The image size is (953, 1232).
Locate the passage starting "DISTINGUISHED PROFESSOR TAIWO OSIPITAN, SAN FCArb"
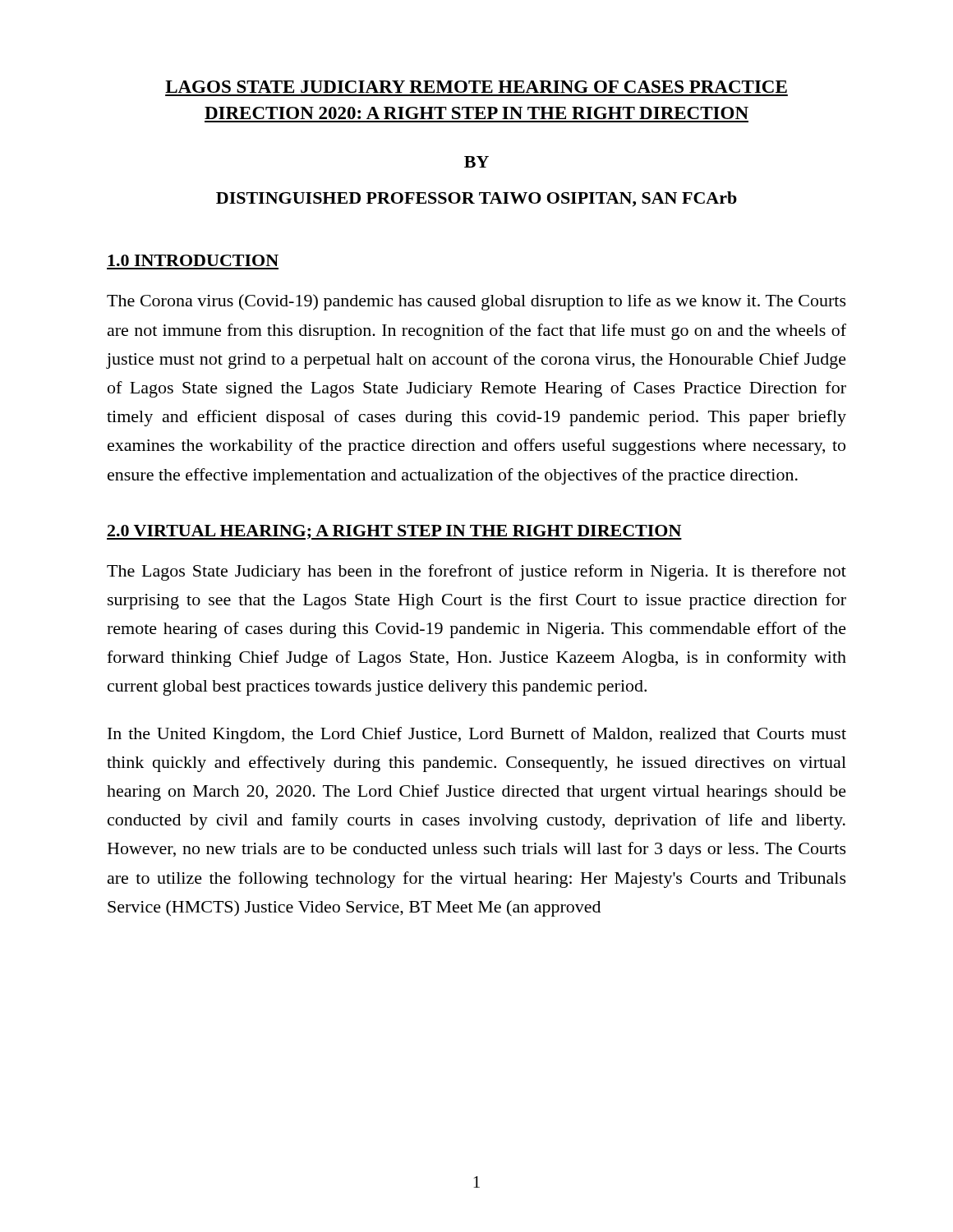[476, 198]
